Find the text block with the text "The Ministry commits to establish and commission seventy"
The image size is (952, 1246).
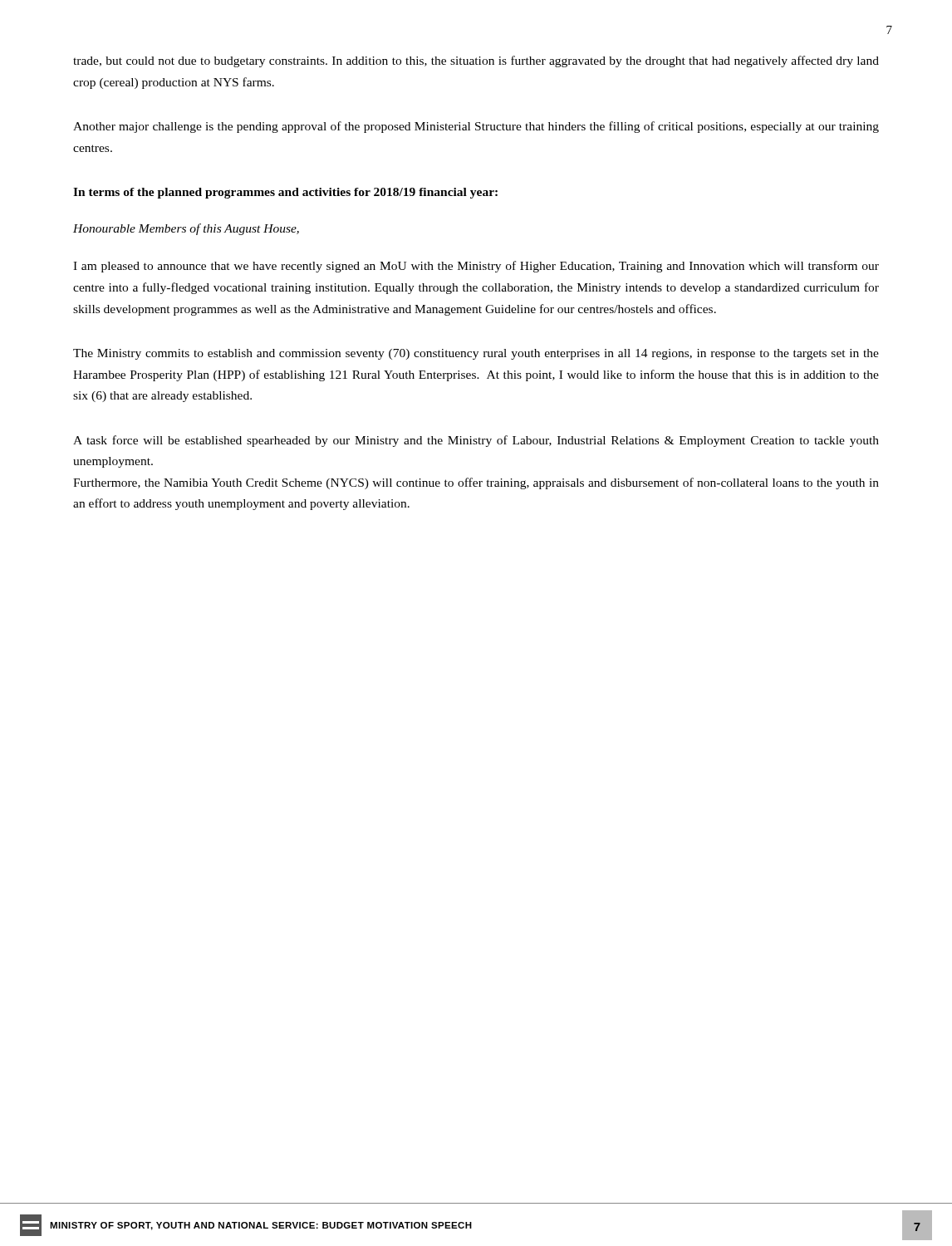(x=476, y=374)
